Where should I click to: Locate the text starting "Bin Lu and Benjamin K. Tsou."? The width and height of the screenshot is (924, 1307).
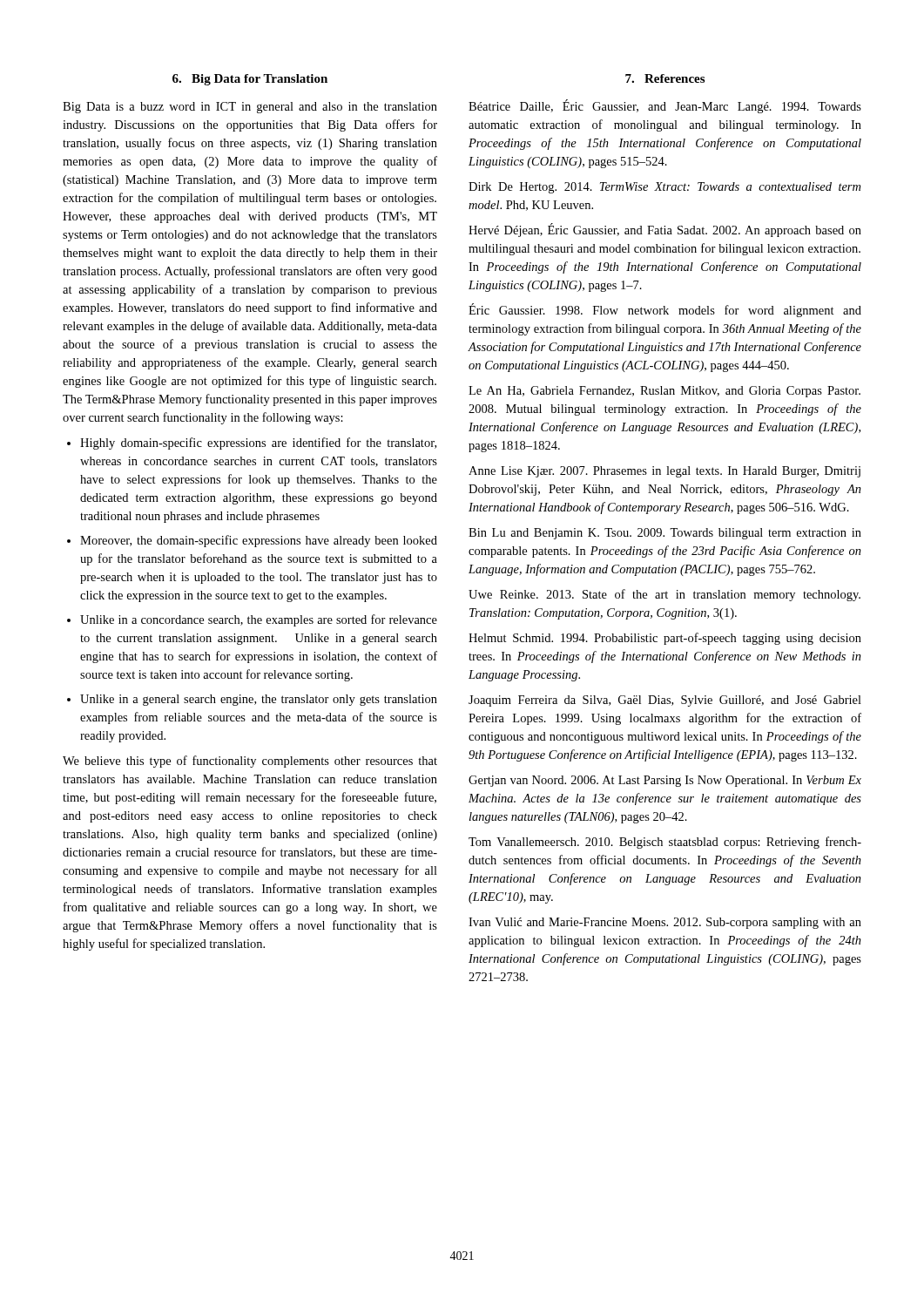[x=665, y=551]
